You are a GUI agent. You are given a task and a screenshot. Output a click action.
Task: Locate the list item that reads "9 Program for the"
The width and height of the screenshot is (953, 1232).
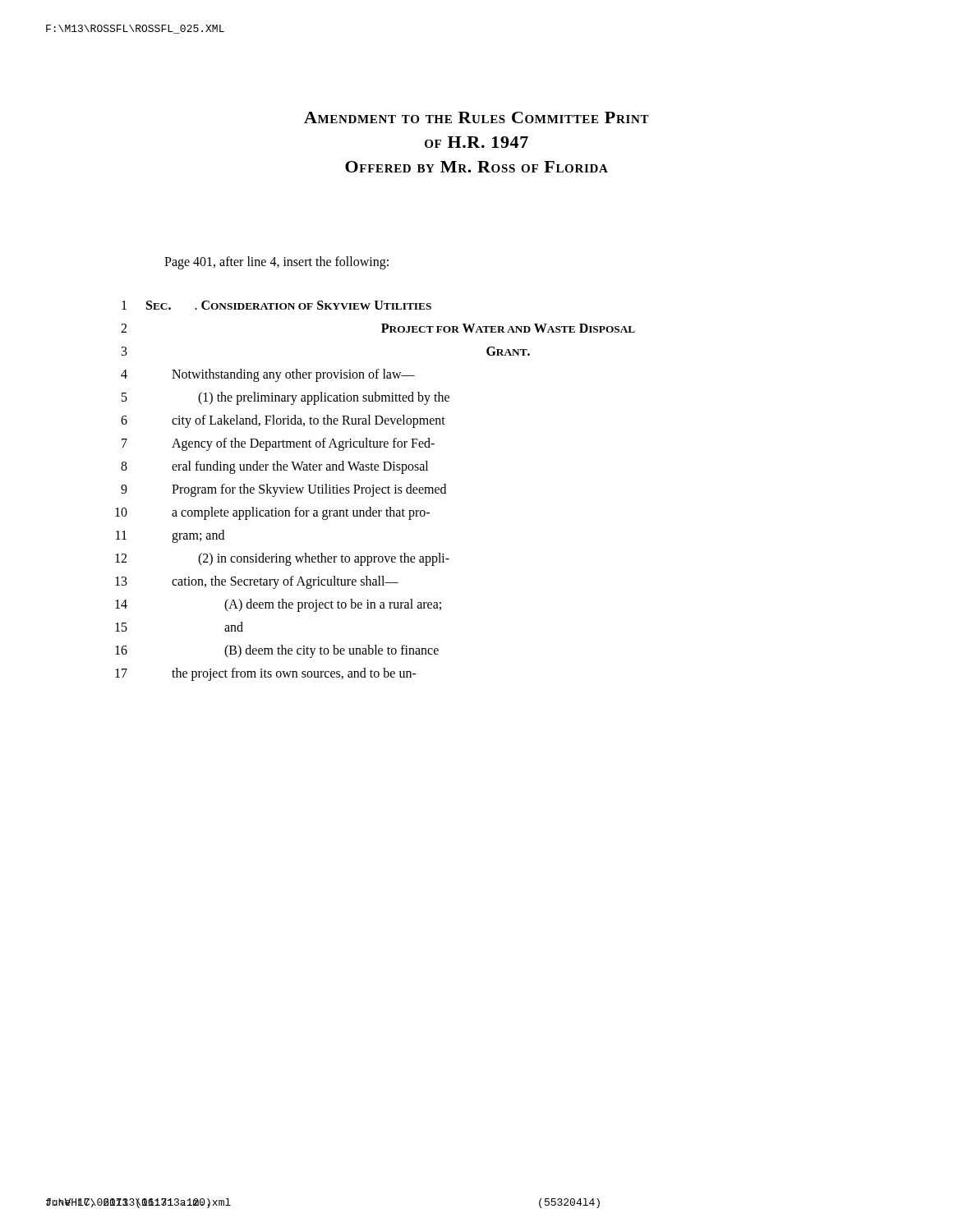point(283,490)
